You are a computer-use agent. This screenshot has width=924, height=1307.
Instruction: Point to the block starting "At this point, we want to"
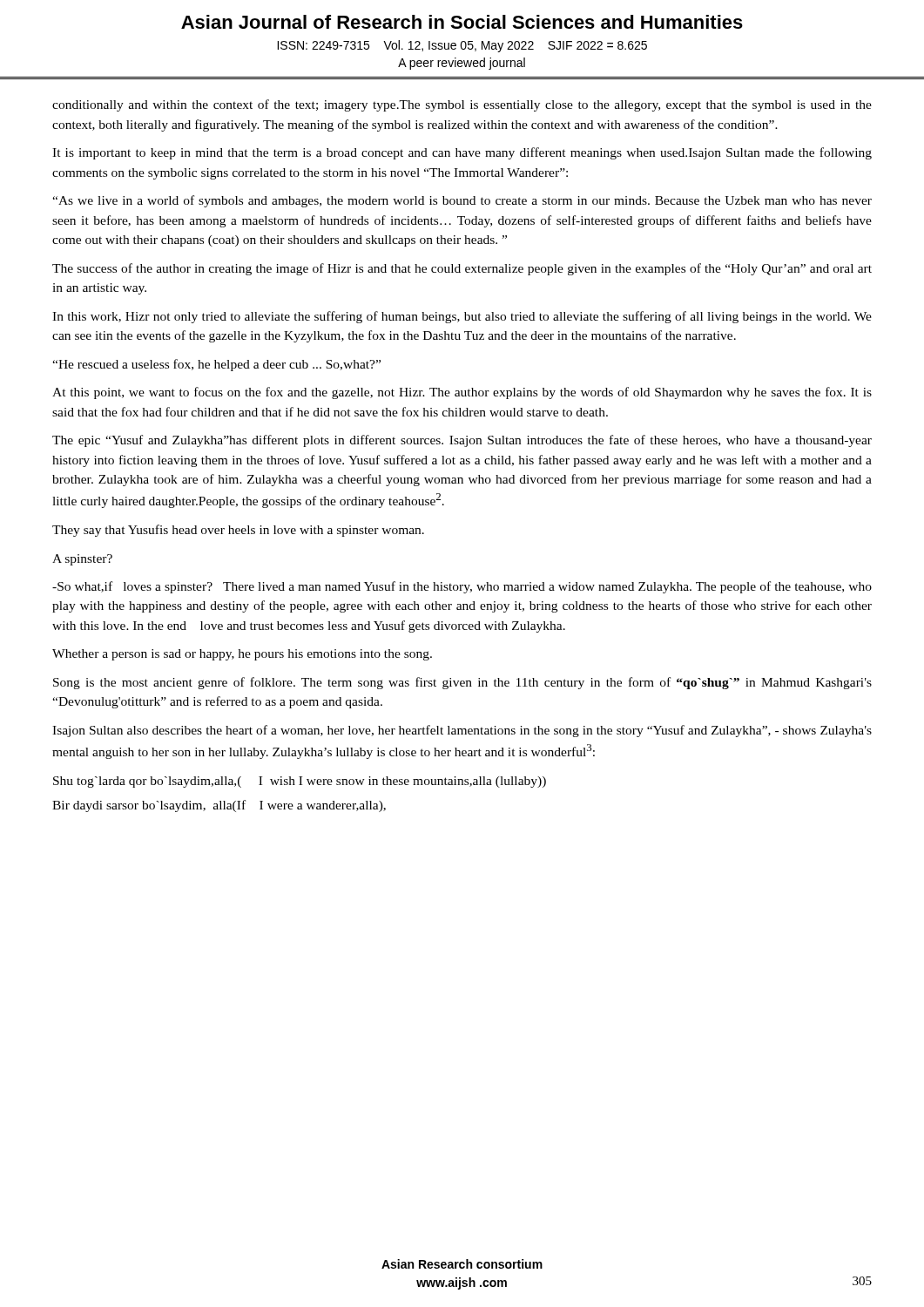pyautogui.click(x=462, y=402)
